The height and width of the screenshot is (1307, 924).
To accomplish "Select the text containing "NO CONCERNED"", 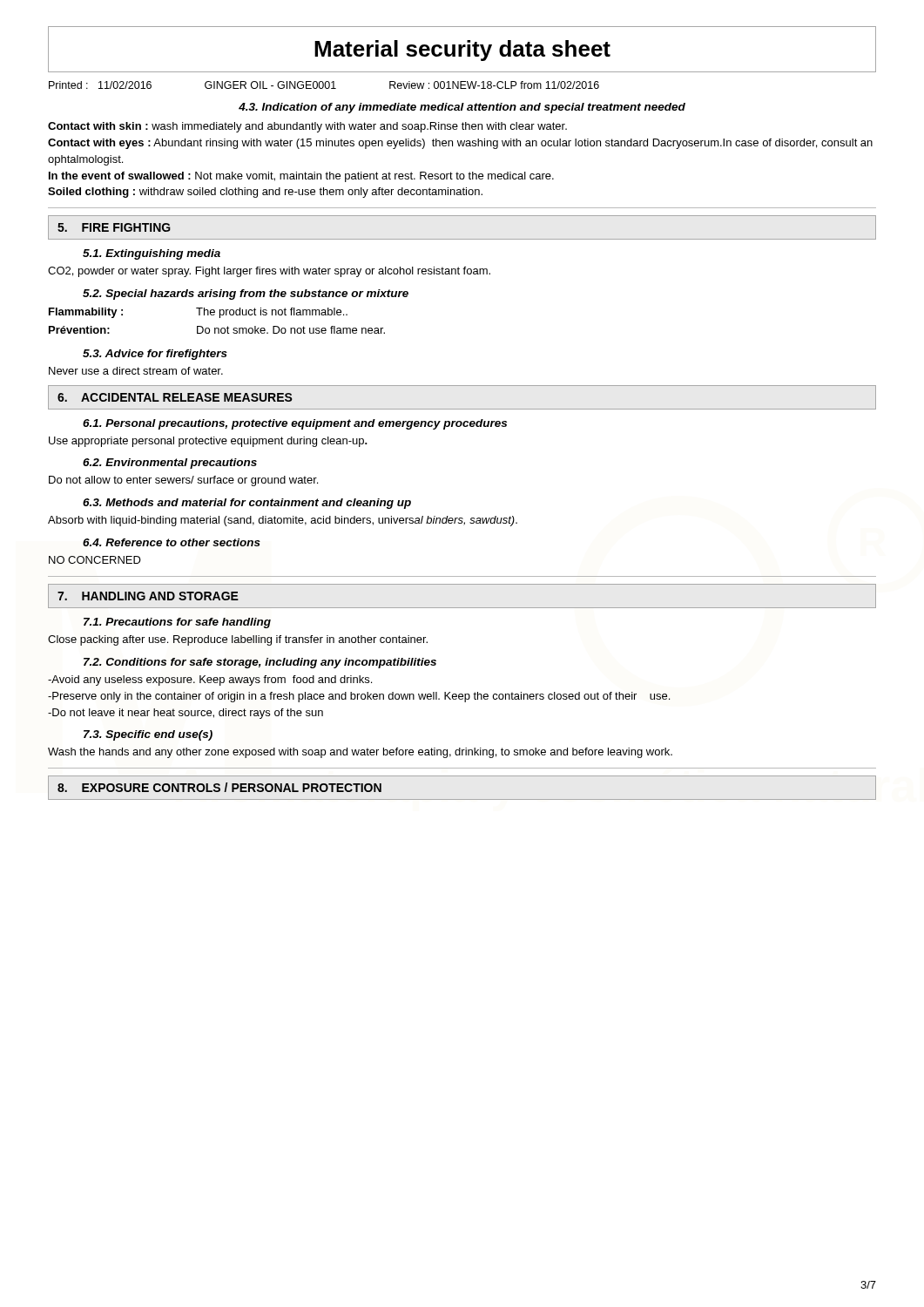I will 94,560.
